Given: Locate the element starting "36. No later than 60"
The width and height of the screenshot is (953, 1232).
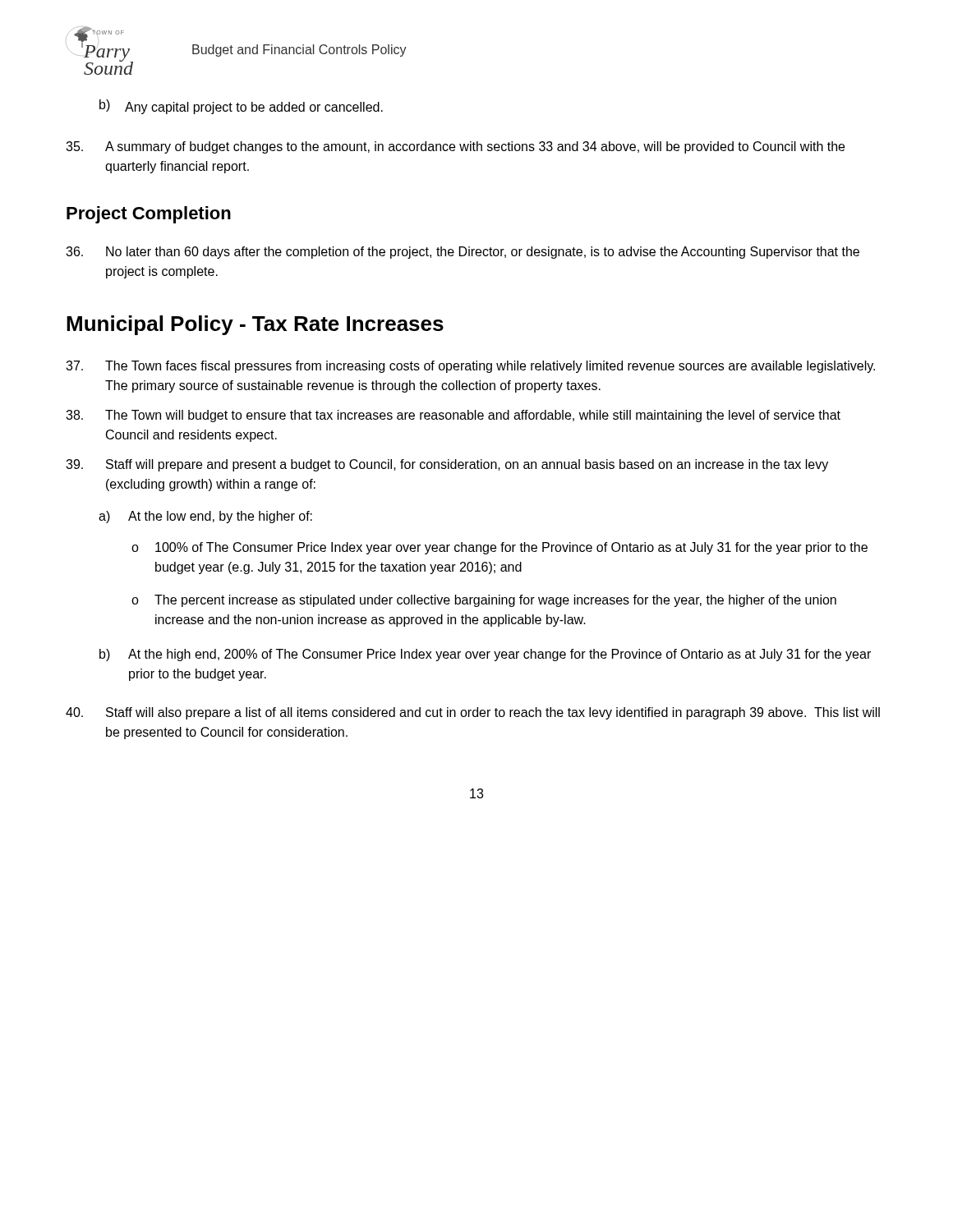Looking at the screenshot, I should (x=476, y=262).
